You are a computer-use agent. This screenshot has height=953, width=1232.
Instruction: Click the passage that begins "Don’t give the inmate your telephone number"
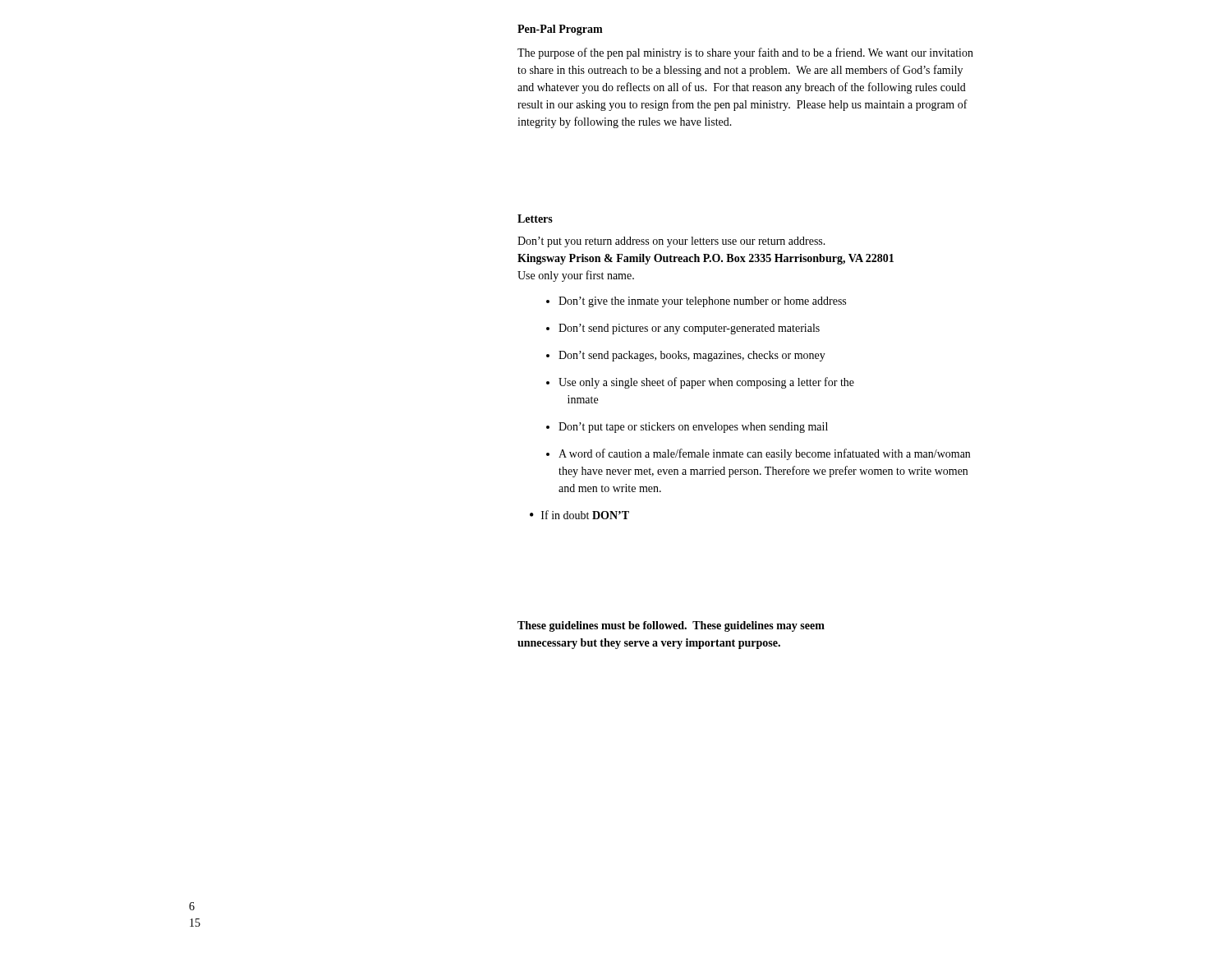point(768,301)
